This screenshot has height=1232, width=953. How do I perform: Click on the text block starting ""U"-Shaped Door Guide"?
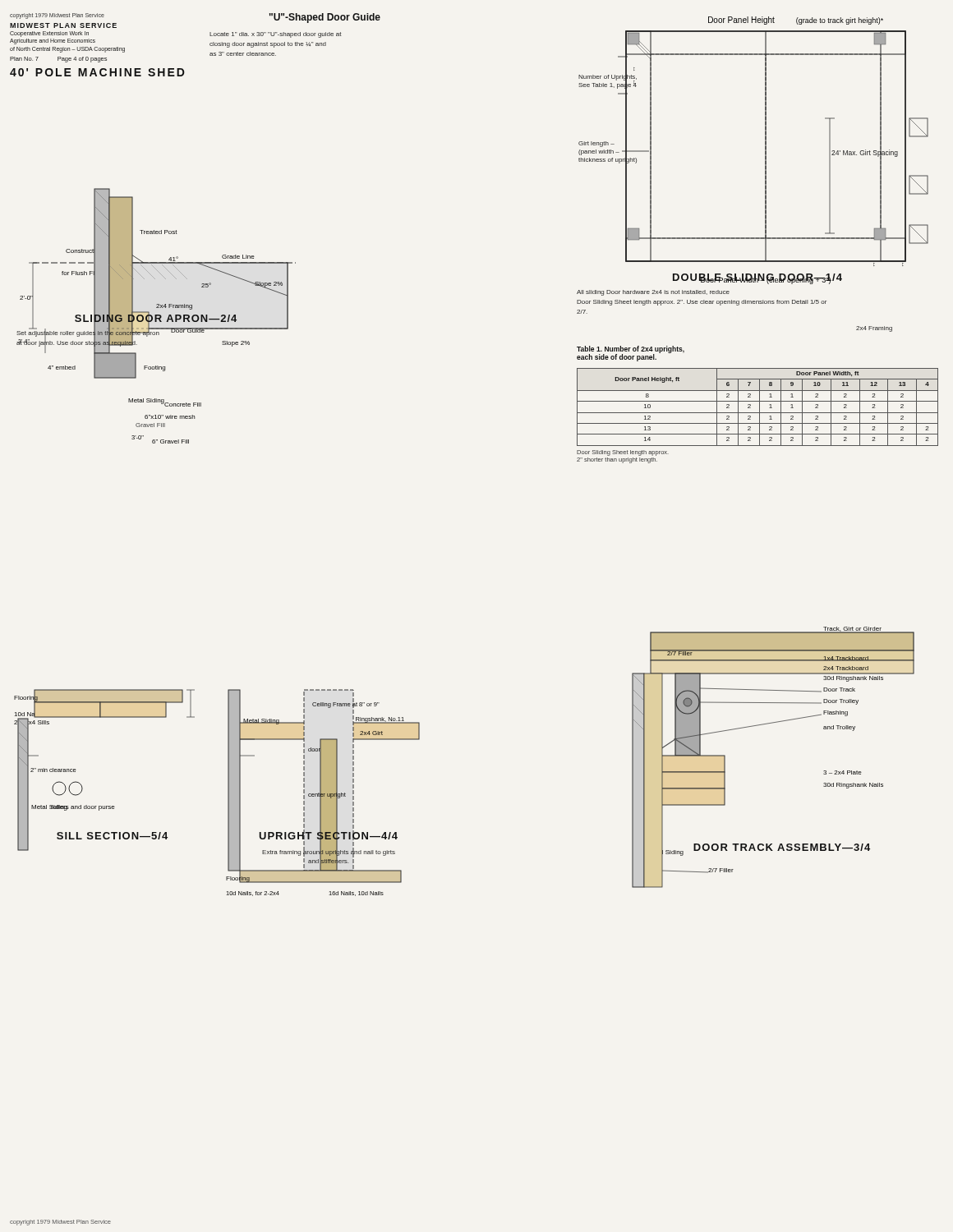click(324, 17)
